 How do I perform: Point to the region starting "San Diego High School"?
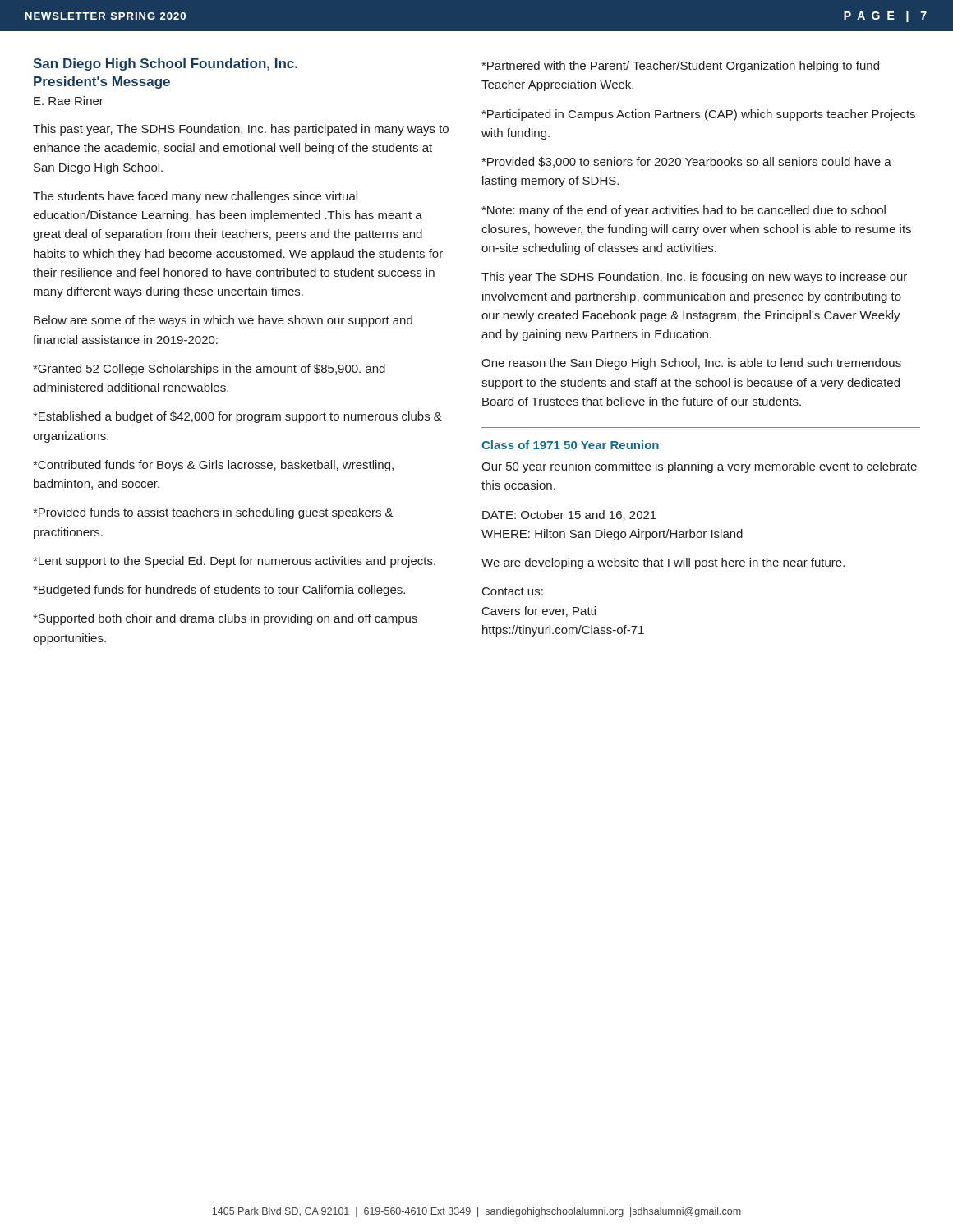(242, 73)
